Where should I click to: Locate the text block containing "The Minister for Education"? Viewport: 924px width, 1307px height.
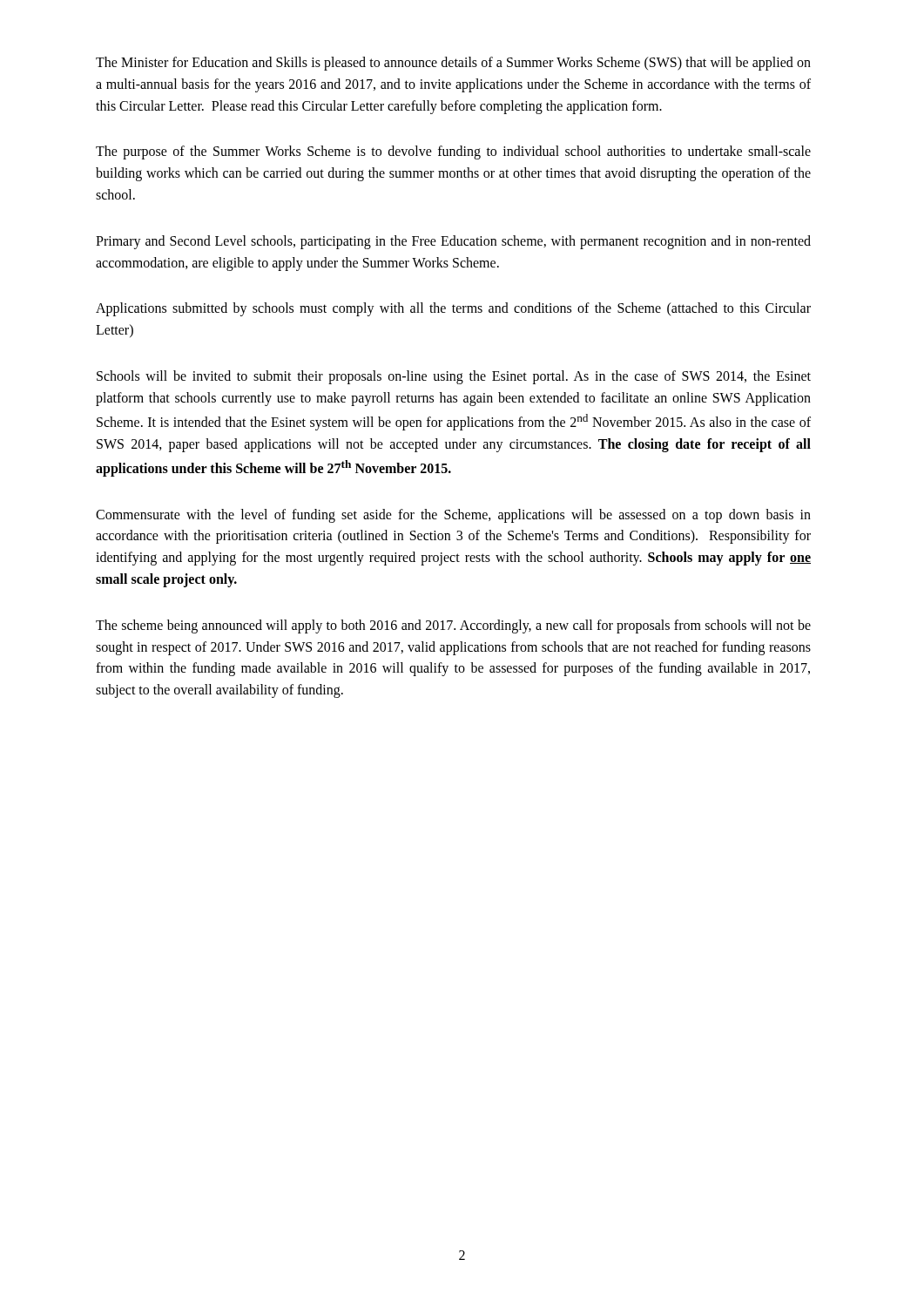tap(453, 84)
